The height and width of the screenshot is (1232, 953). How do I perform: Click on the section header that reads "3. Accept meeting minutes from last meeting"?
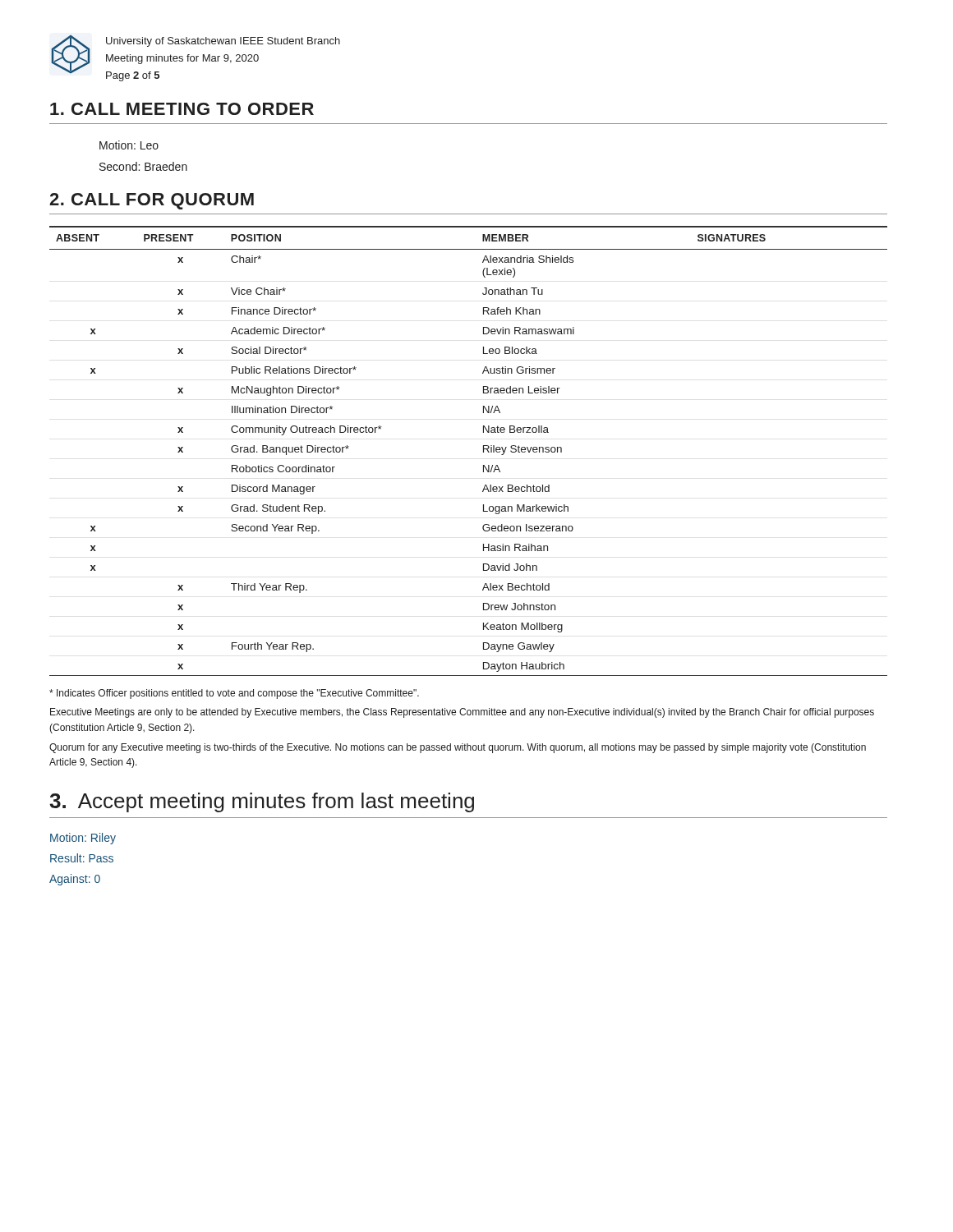pos(262,801)
